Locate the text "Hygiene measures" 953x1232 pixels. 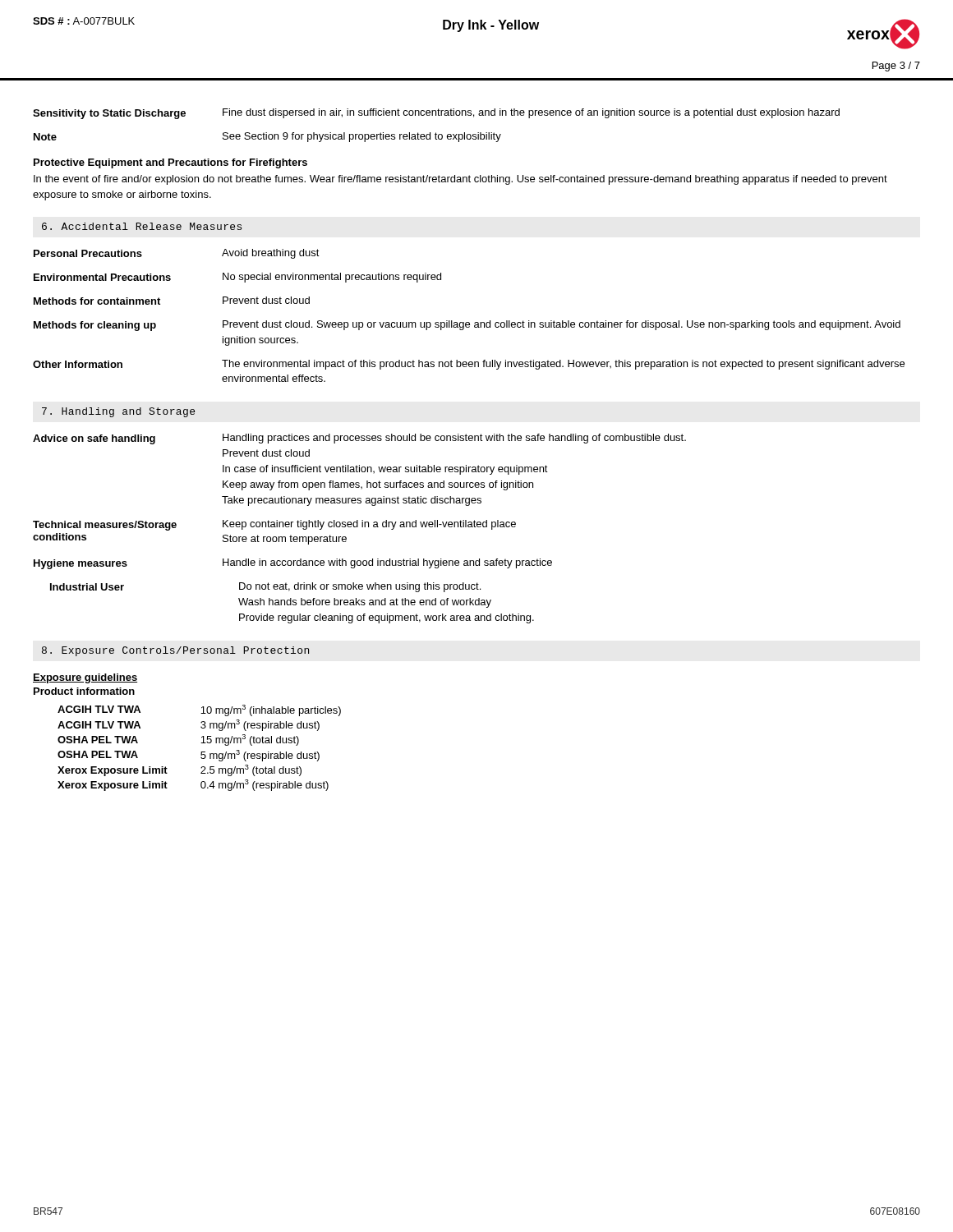point(80,563)
